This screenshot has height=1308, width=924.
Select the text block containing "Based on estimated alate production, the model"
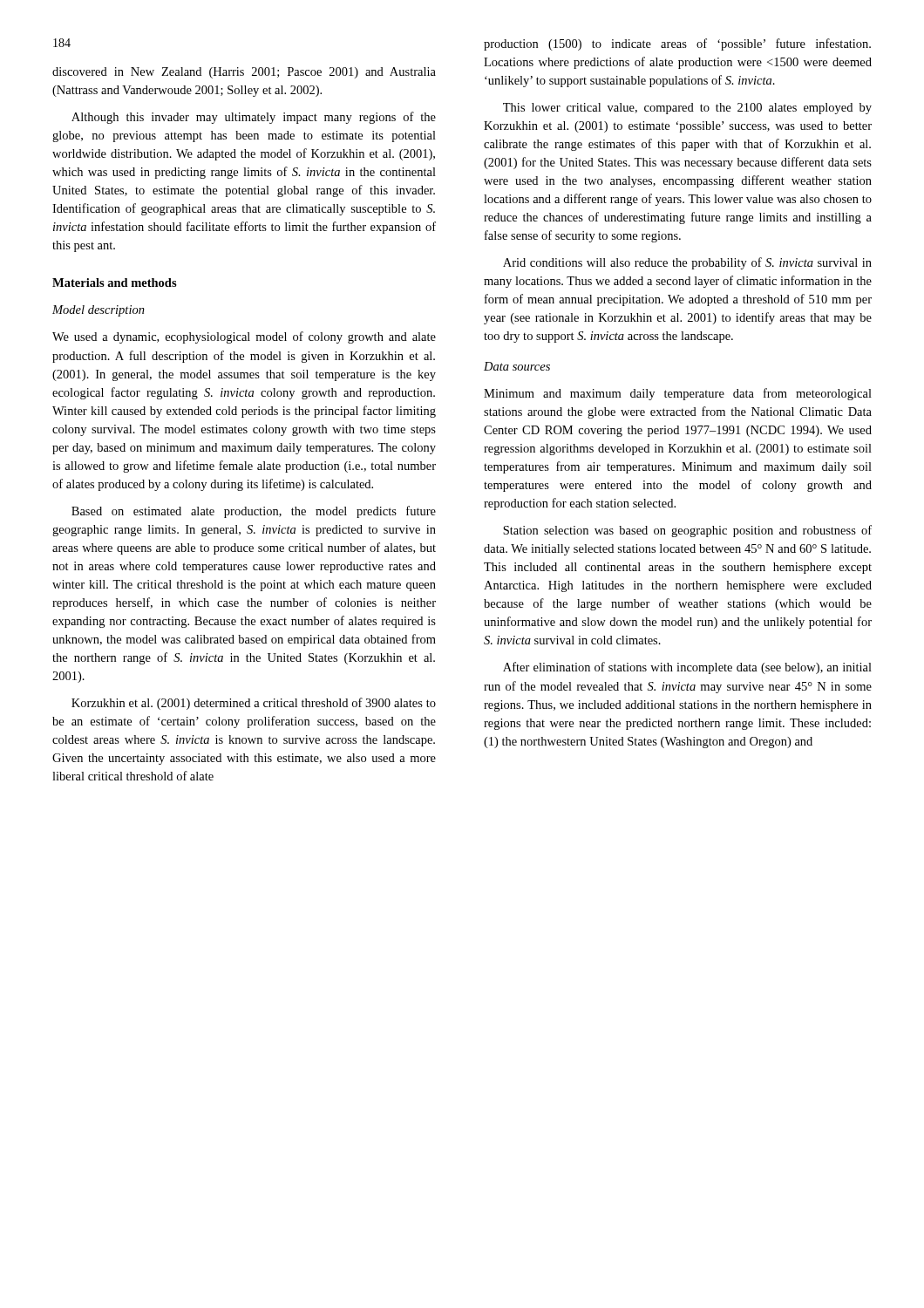[x=244, y=594]
